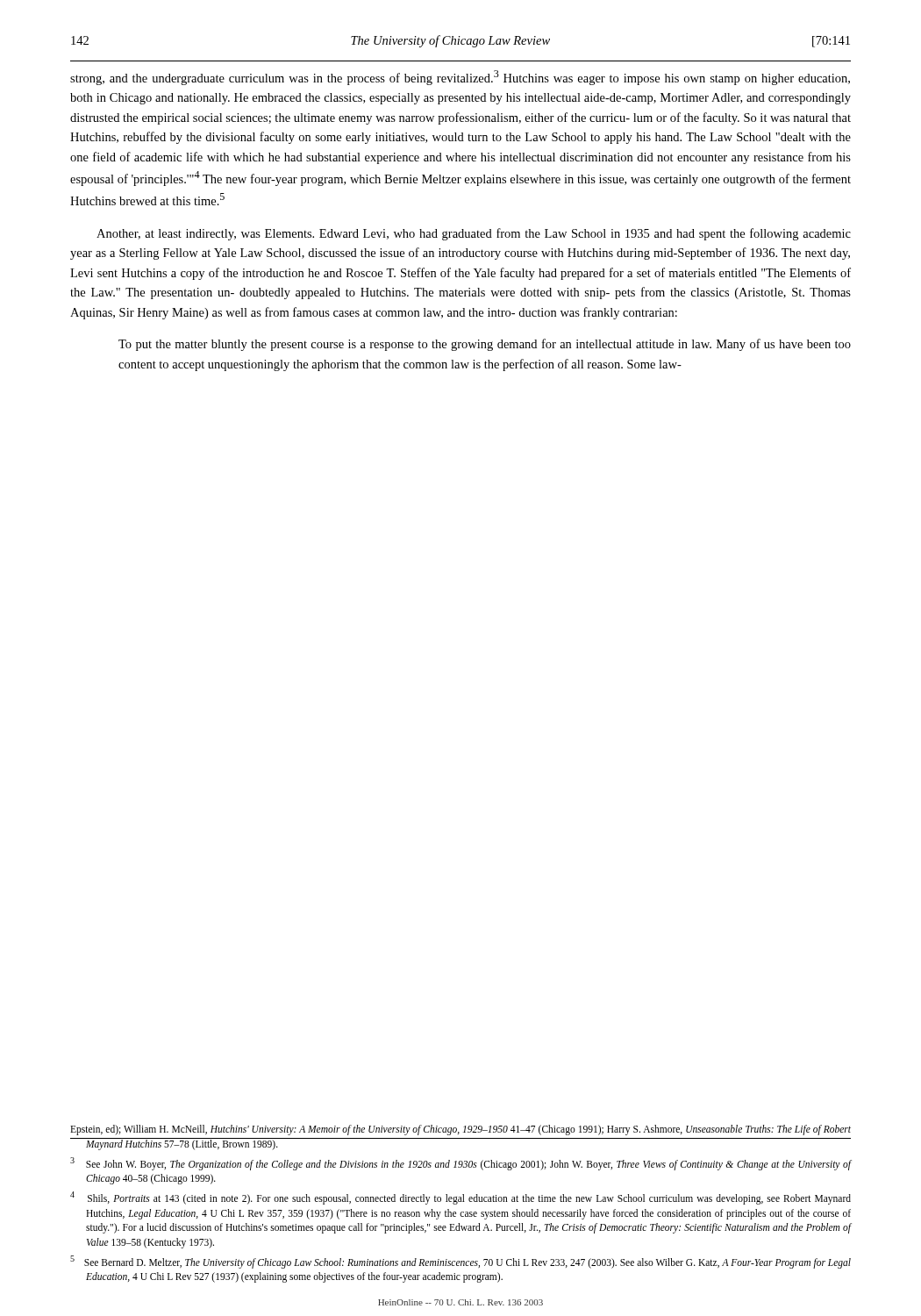
Task: Locate the element starting "Epstein, ed); William H. McNeill,"
Action: pos(460,1137)
